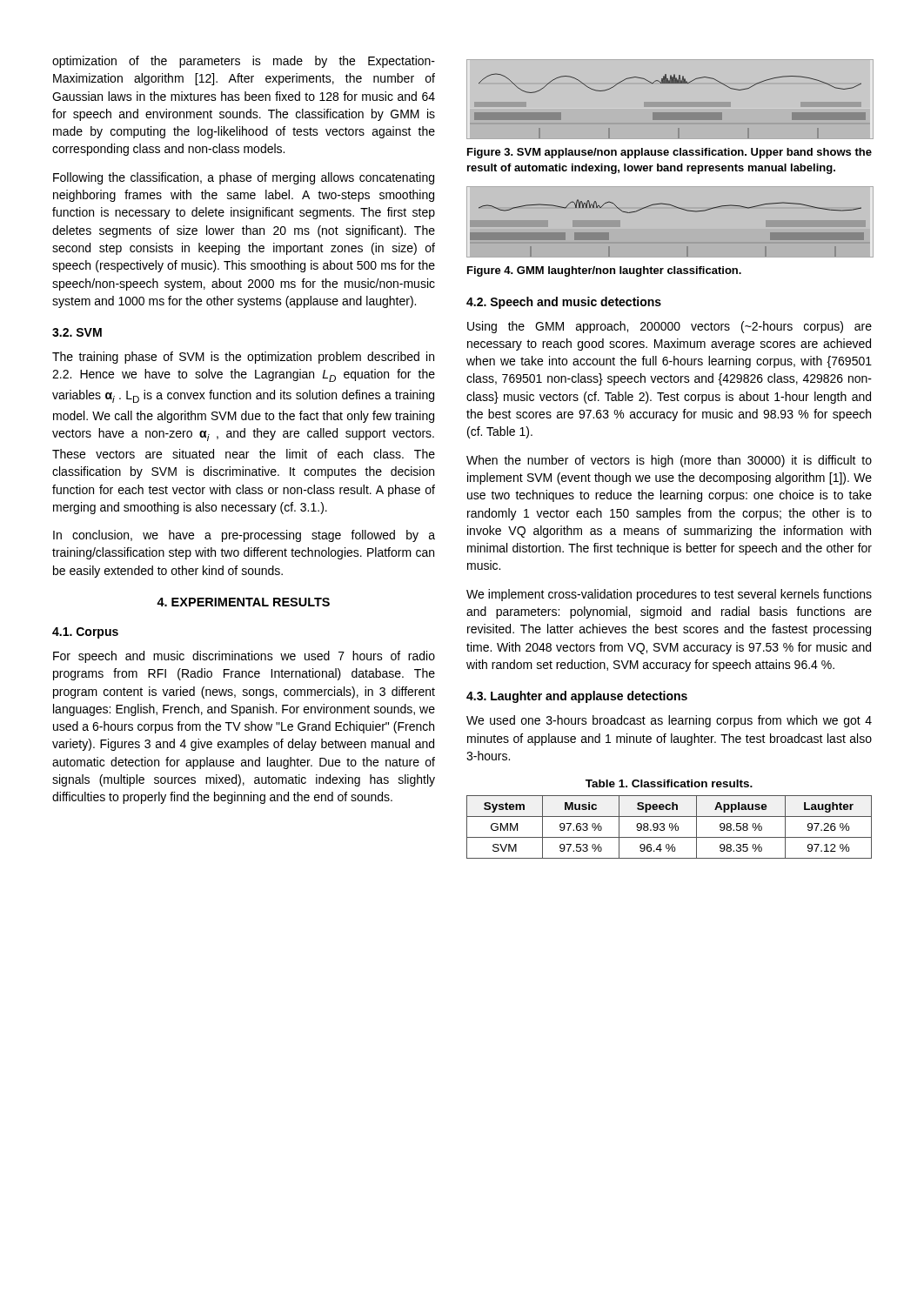Screen dimensions: 1305x924
Task: Select the table
Action: [669, 827]
